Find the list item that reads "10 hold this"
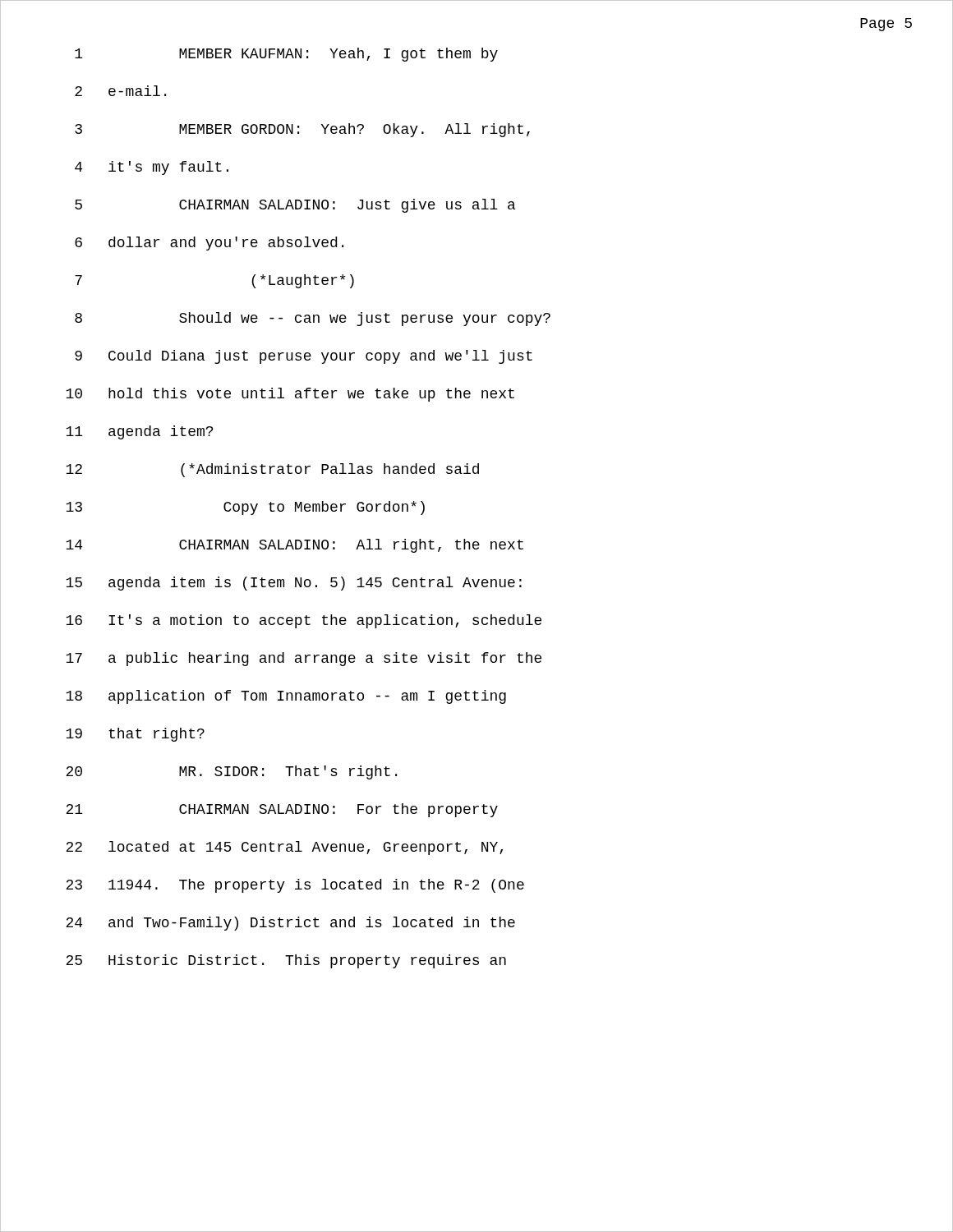The image size is (953, 1232). 275,394
